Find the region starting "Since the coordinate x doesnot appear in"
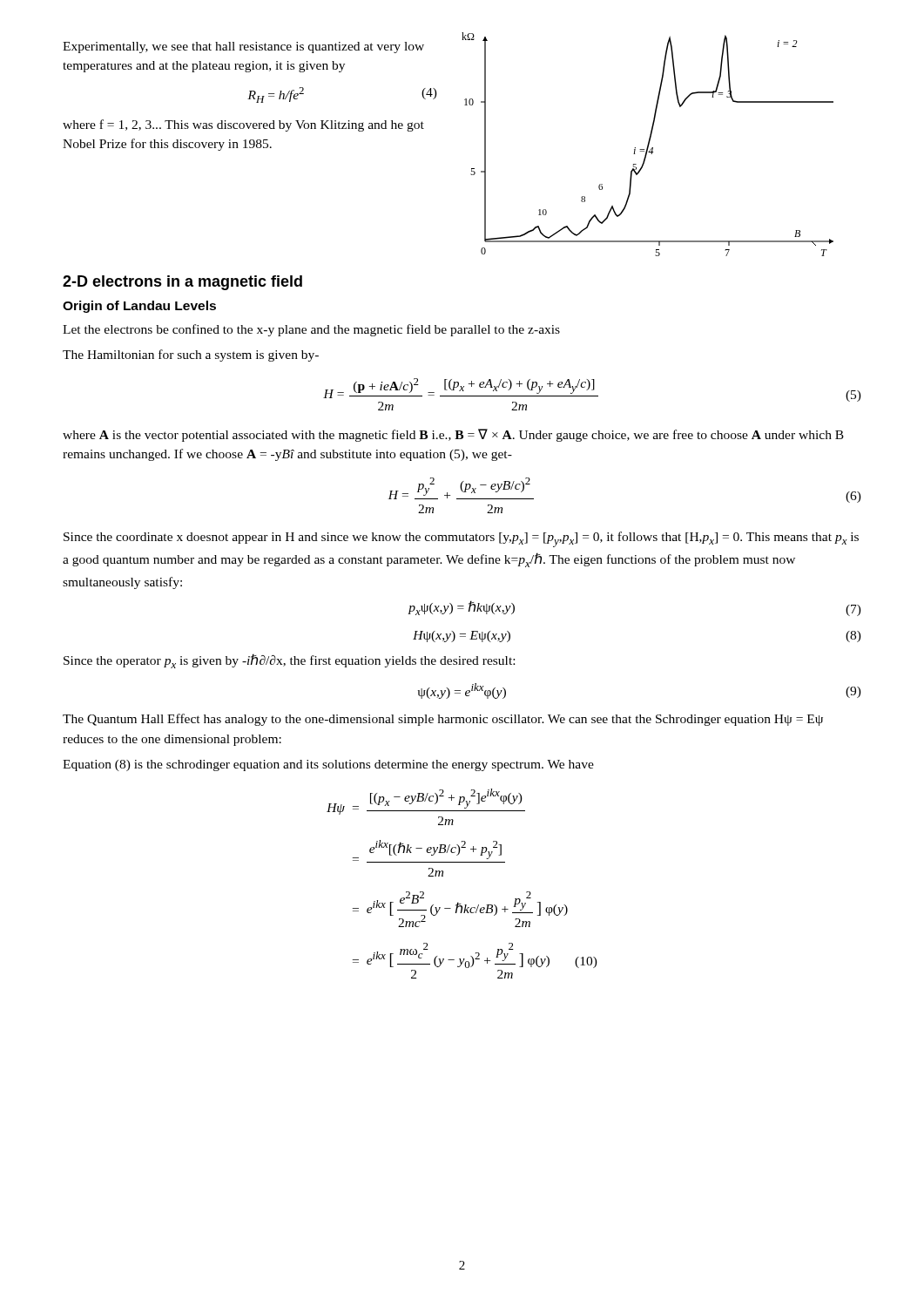 pos(462,560)
